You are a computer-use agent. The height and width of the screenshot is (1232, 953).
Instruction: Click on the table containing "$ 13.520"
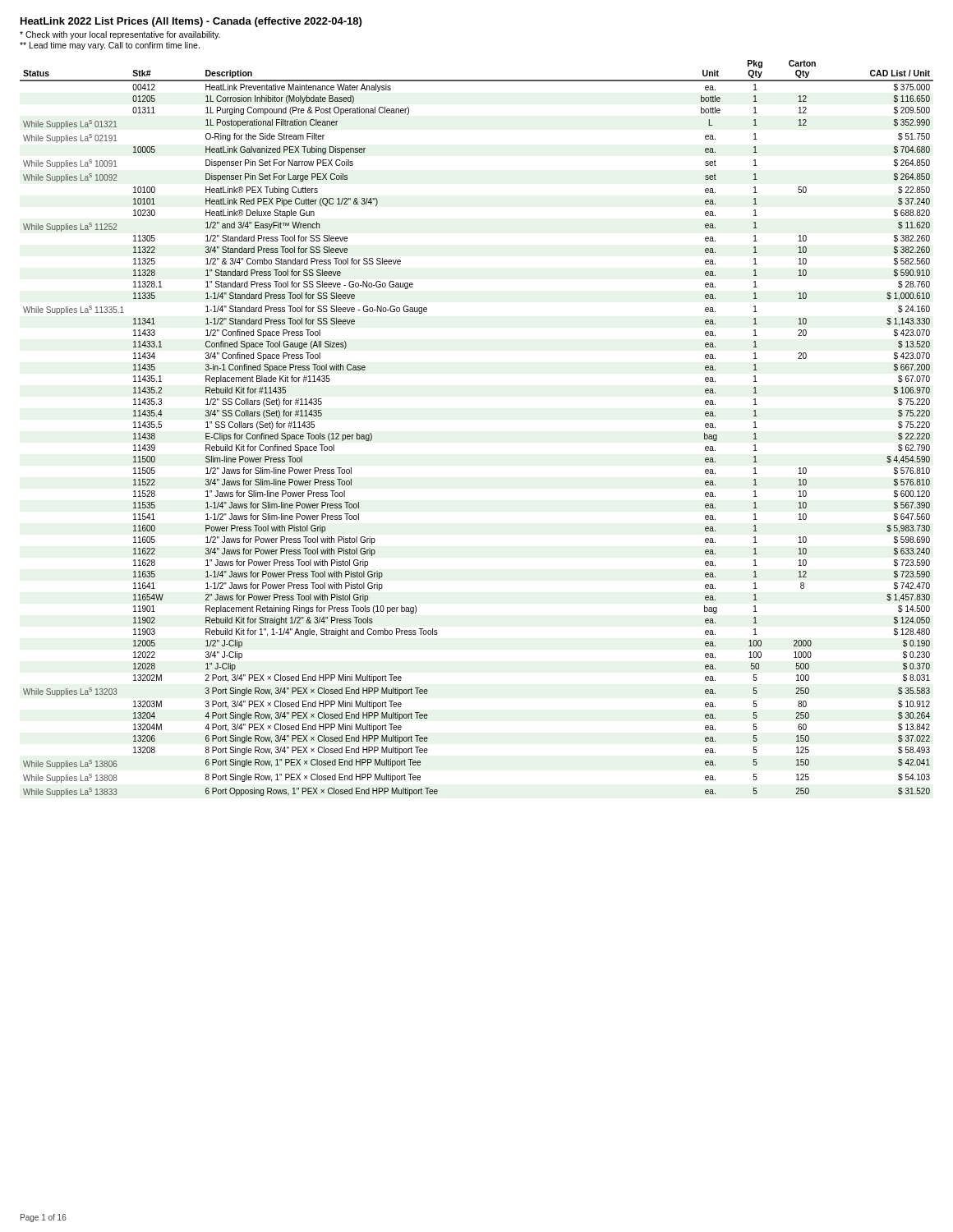click(476, 428)
